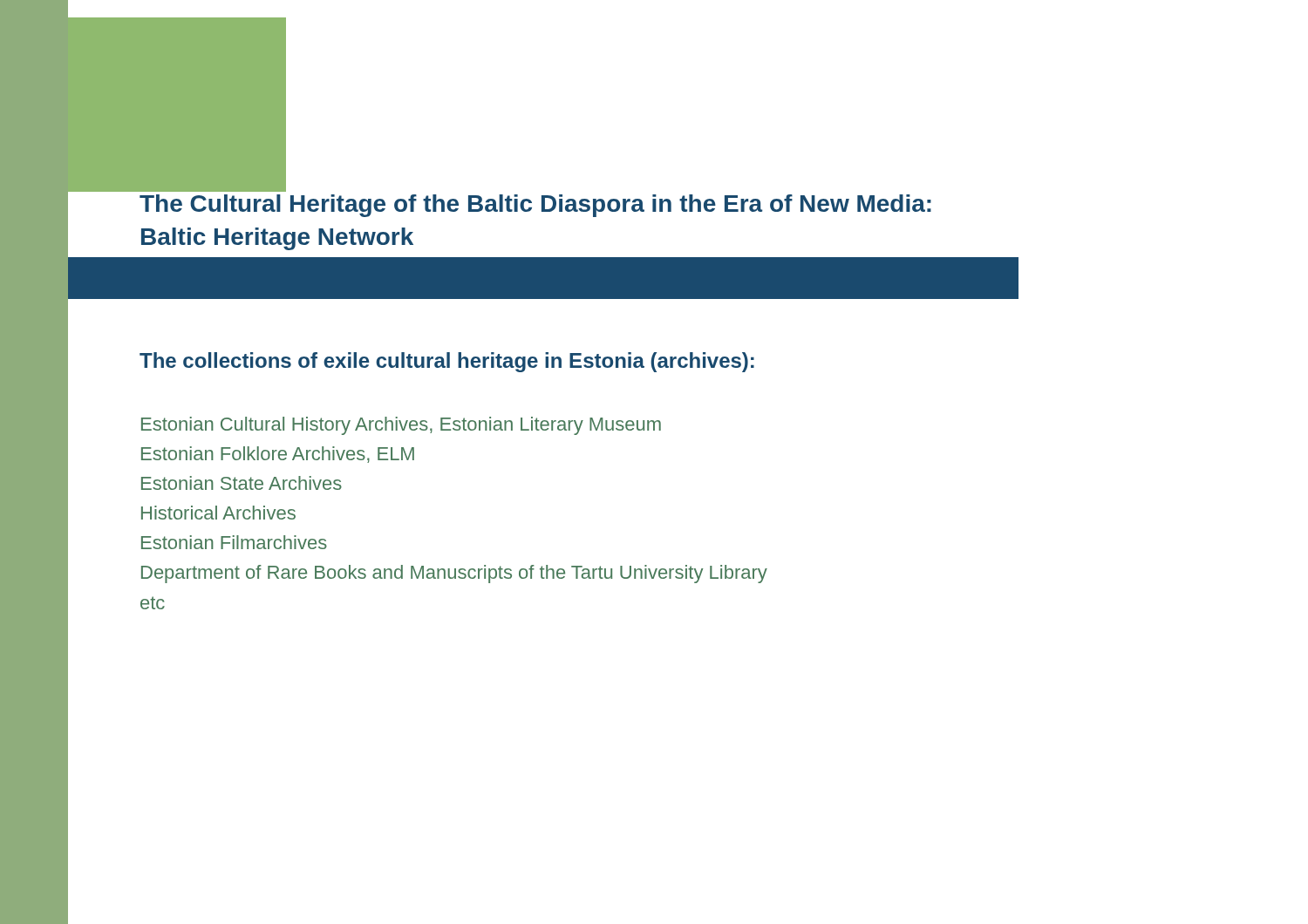Navigate to the block starting "Estonian Filmarchives"
The height and width of the screenshot is (924, 1308).
233,543
